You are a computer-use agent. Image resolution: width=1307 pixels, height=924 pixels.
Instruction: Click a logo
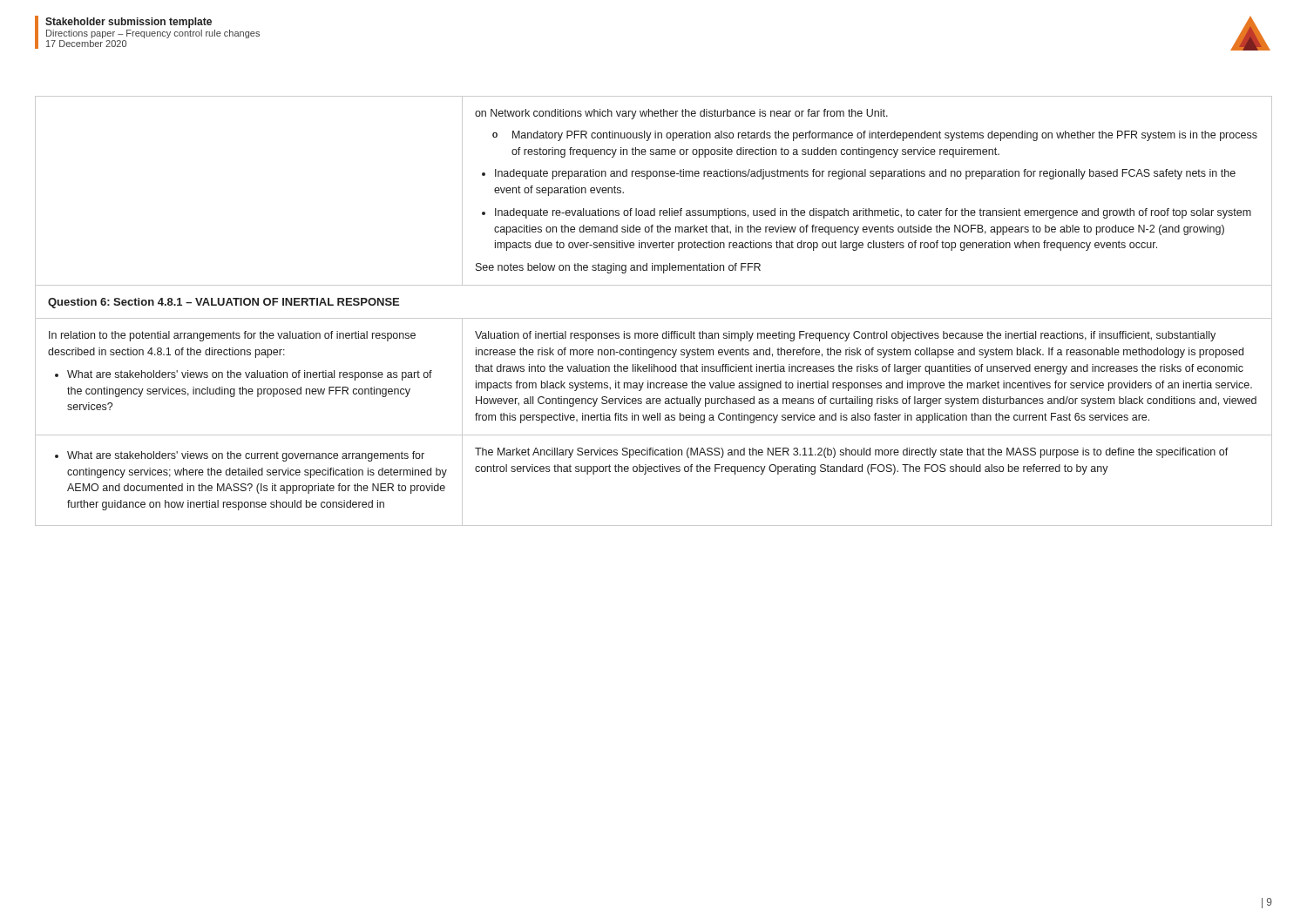point(1250,34)
